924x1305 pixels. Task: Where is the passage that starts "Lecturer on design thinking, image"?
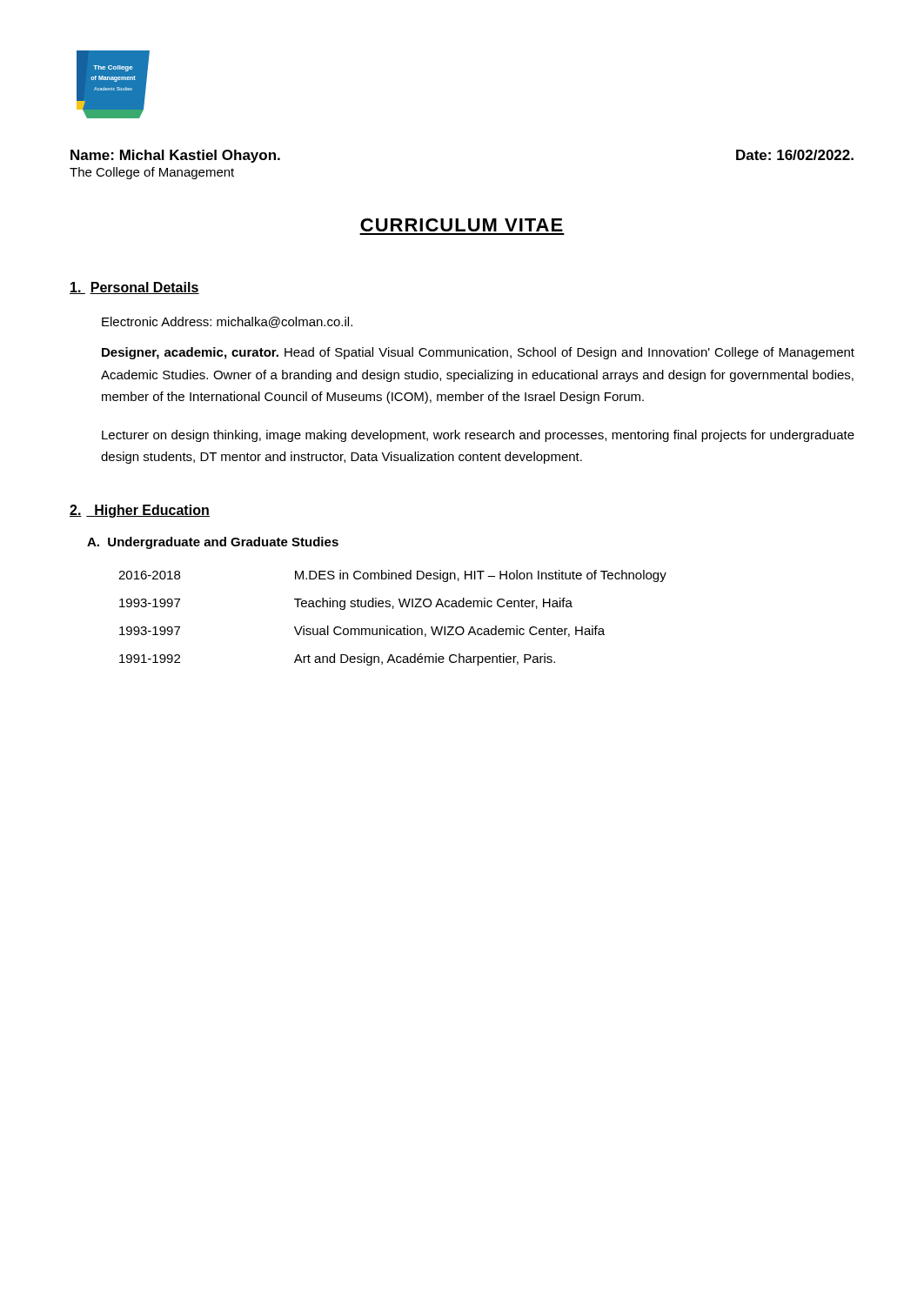[478, 445]
